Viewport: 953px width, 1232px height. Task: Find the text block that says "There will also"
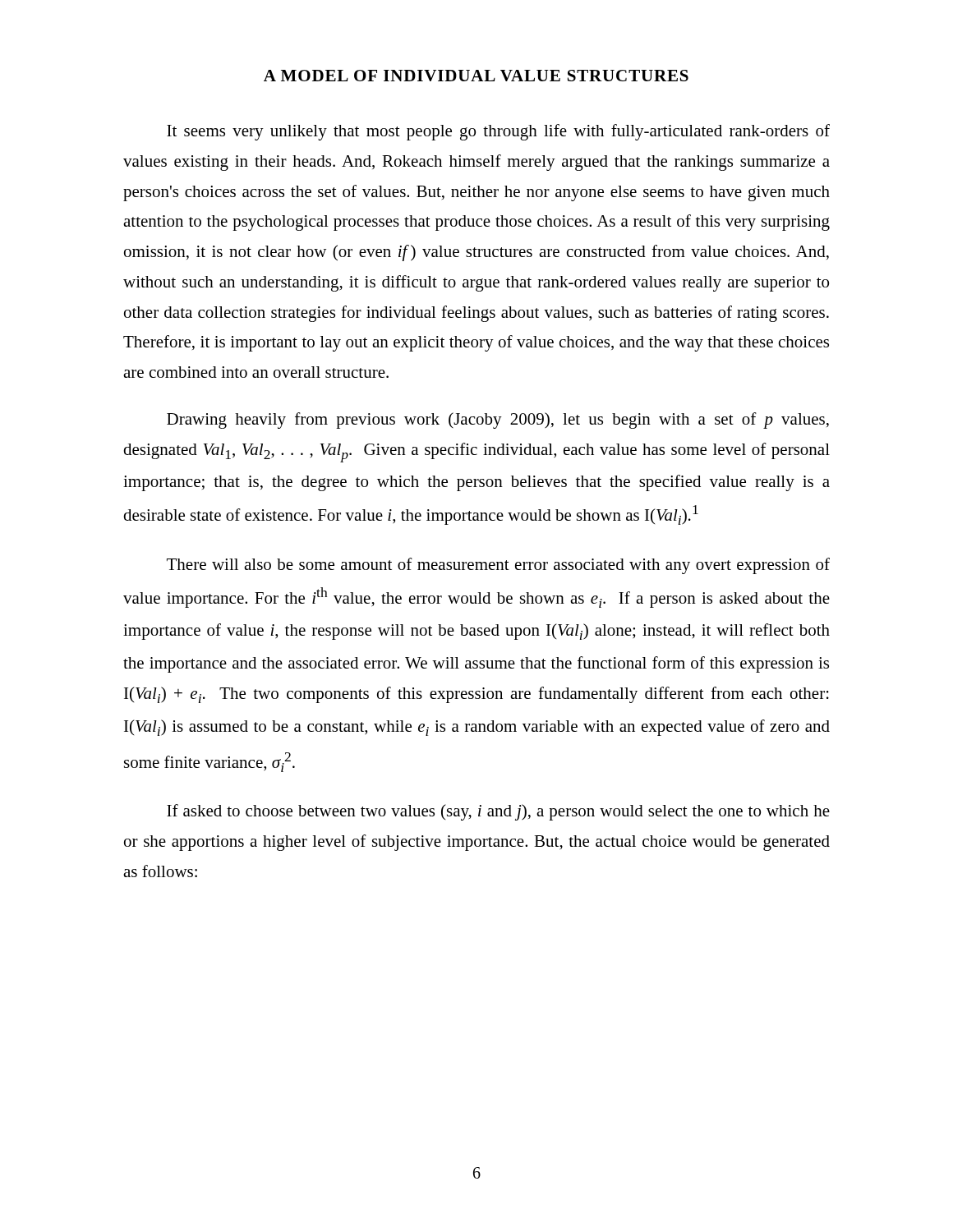pyautogui.click(x=476, y=665)
